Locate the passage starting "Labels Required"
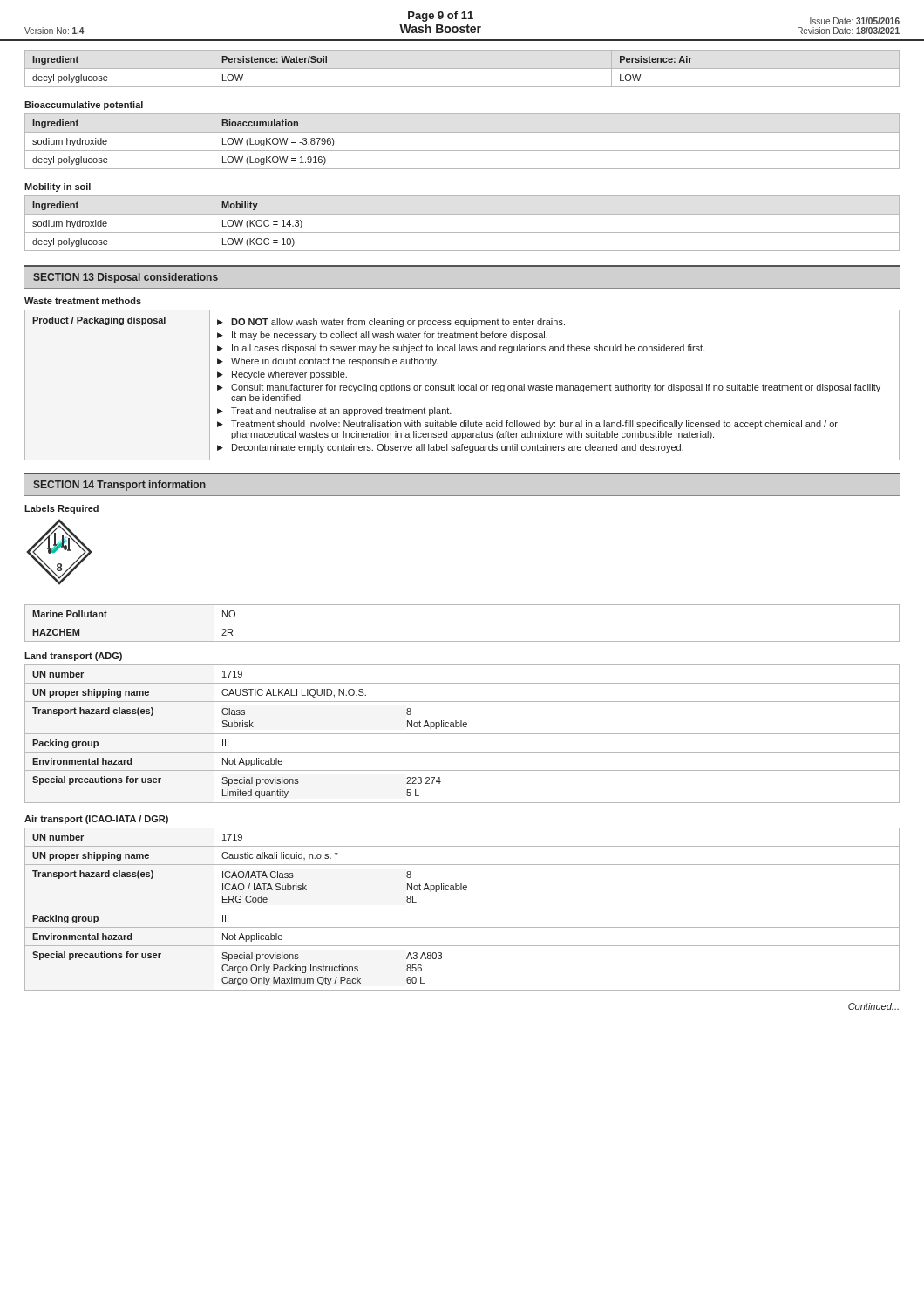The width and height of the screenshot is (924, 1308). coord(62,508)
